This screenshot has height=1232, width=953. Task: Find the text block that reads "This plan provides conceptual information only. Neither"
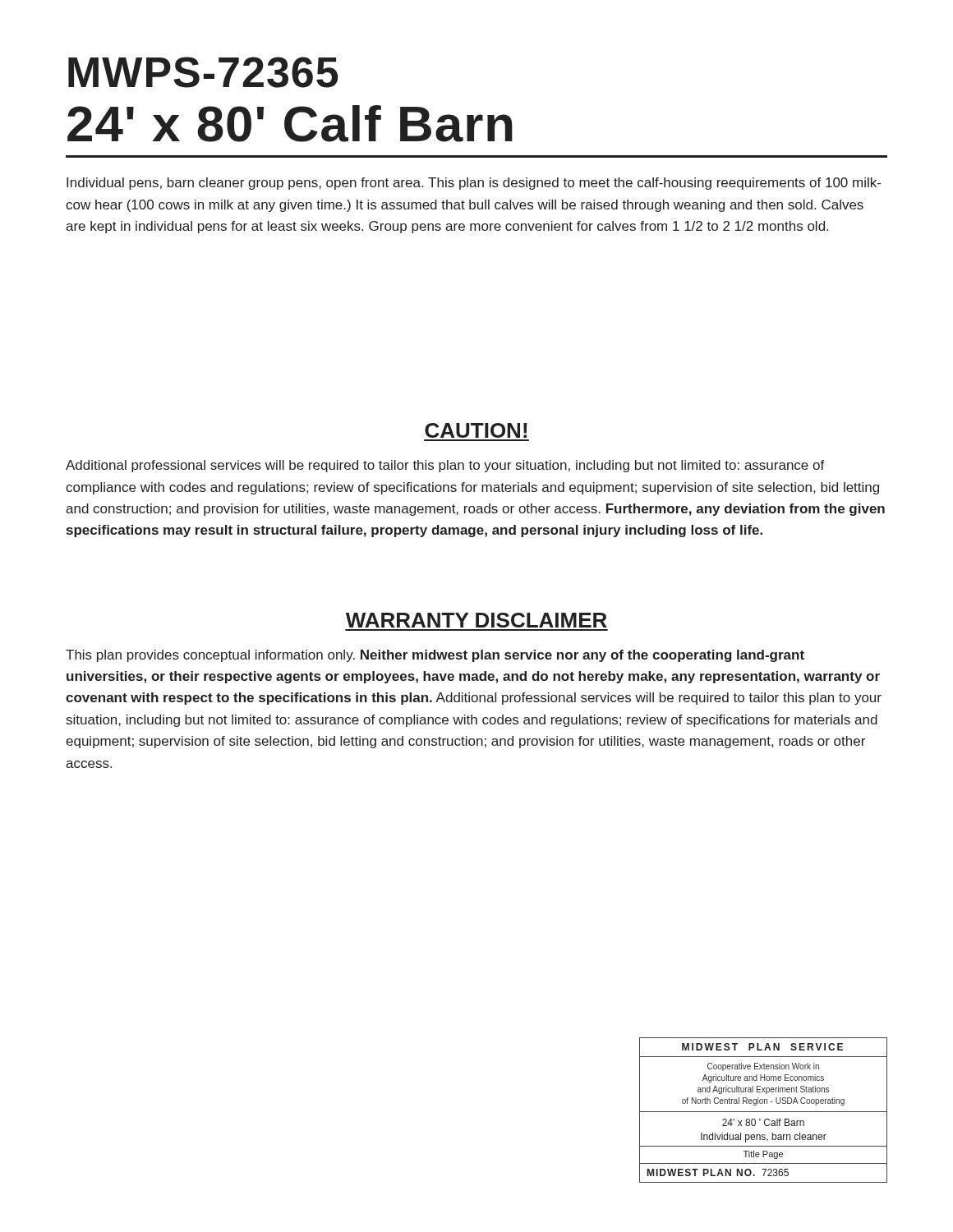click(x=474, y=709)
